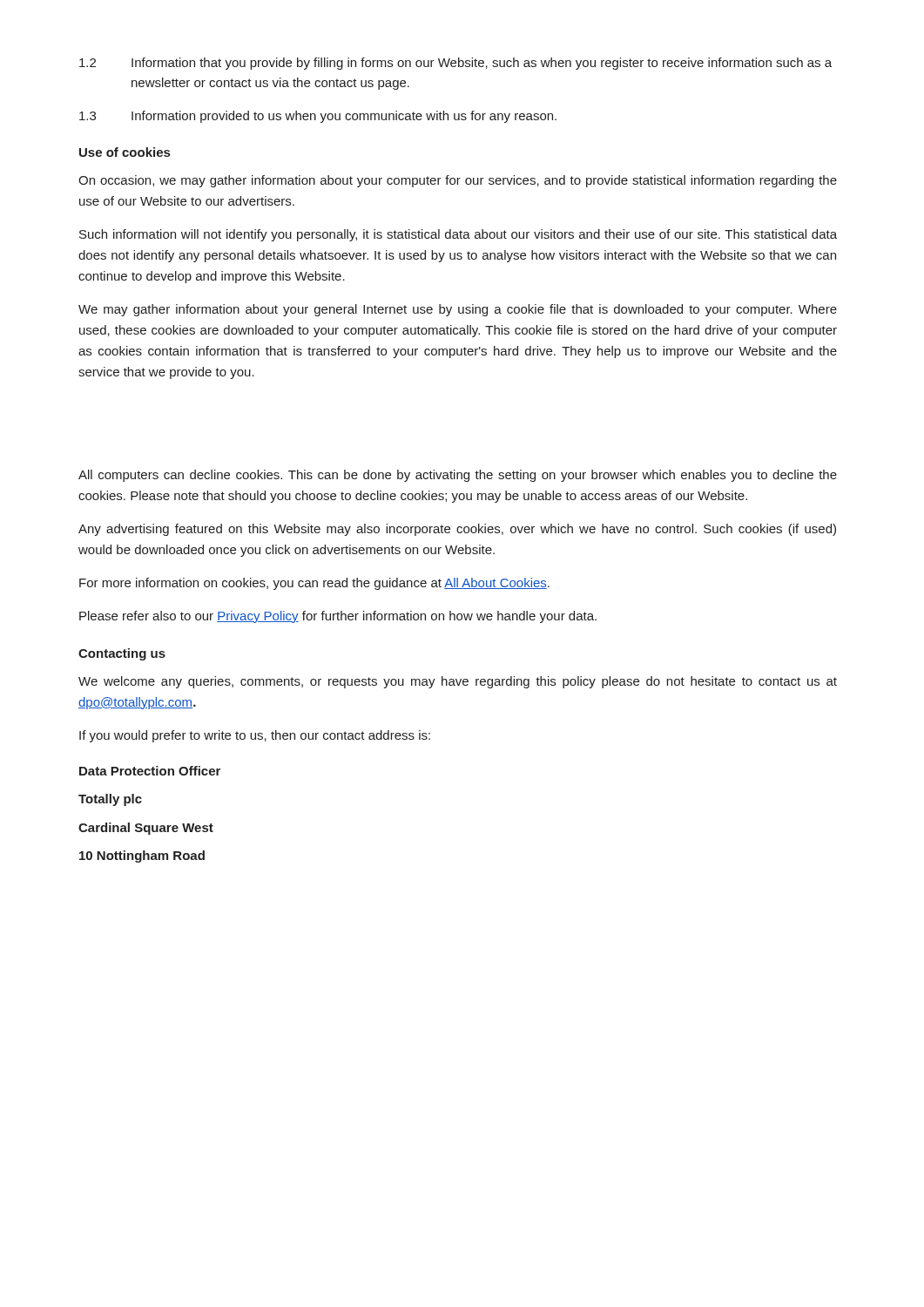Find the section header that says "Contacting us"
924x1307 pixels.
pyautogui.click(x=122, y=653)
